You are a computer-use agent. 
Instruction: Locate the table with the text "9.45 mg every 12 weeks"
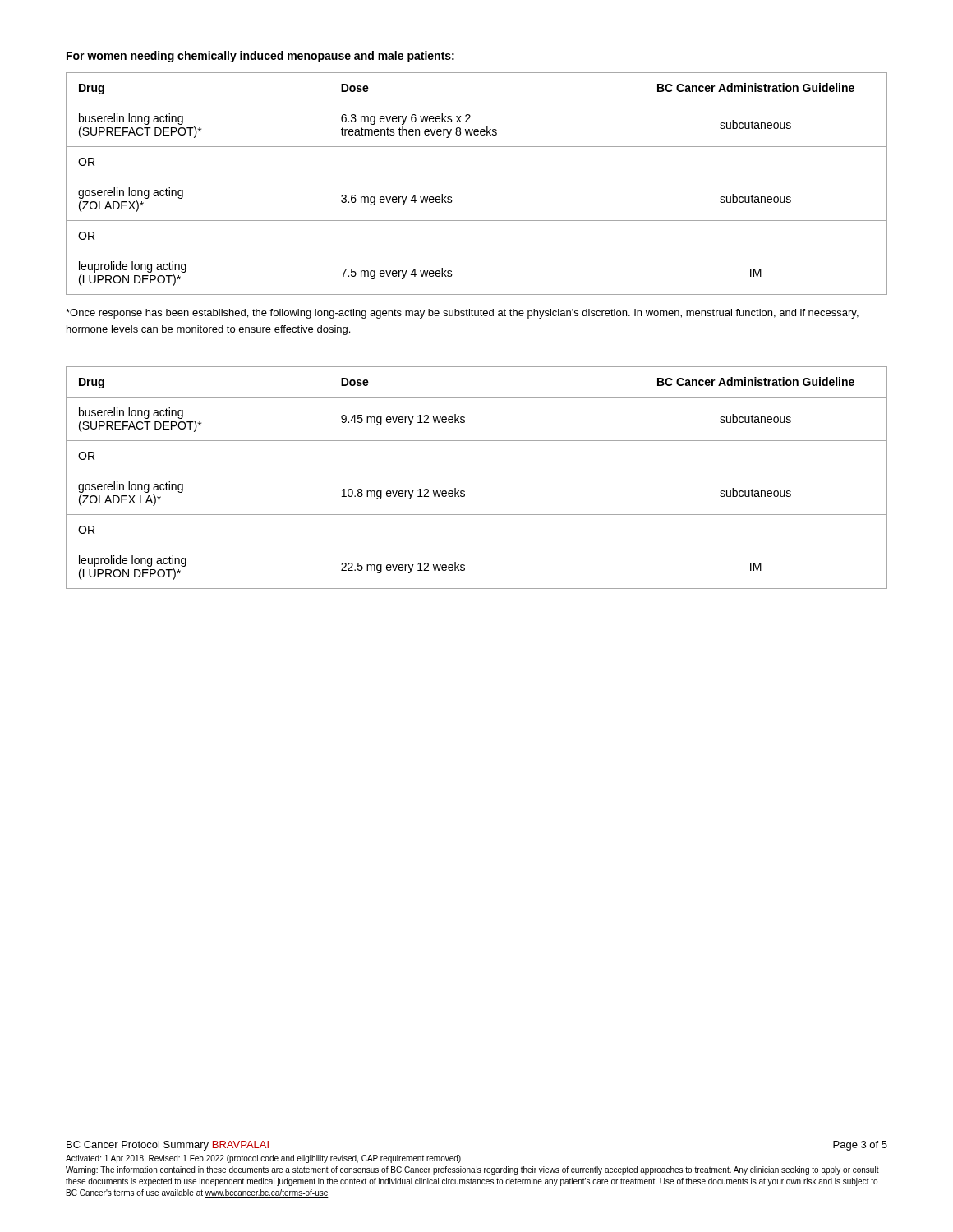click(476, 478)
